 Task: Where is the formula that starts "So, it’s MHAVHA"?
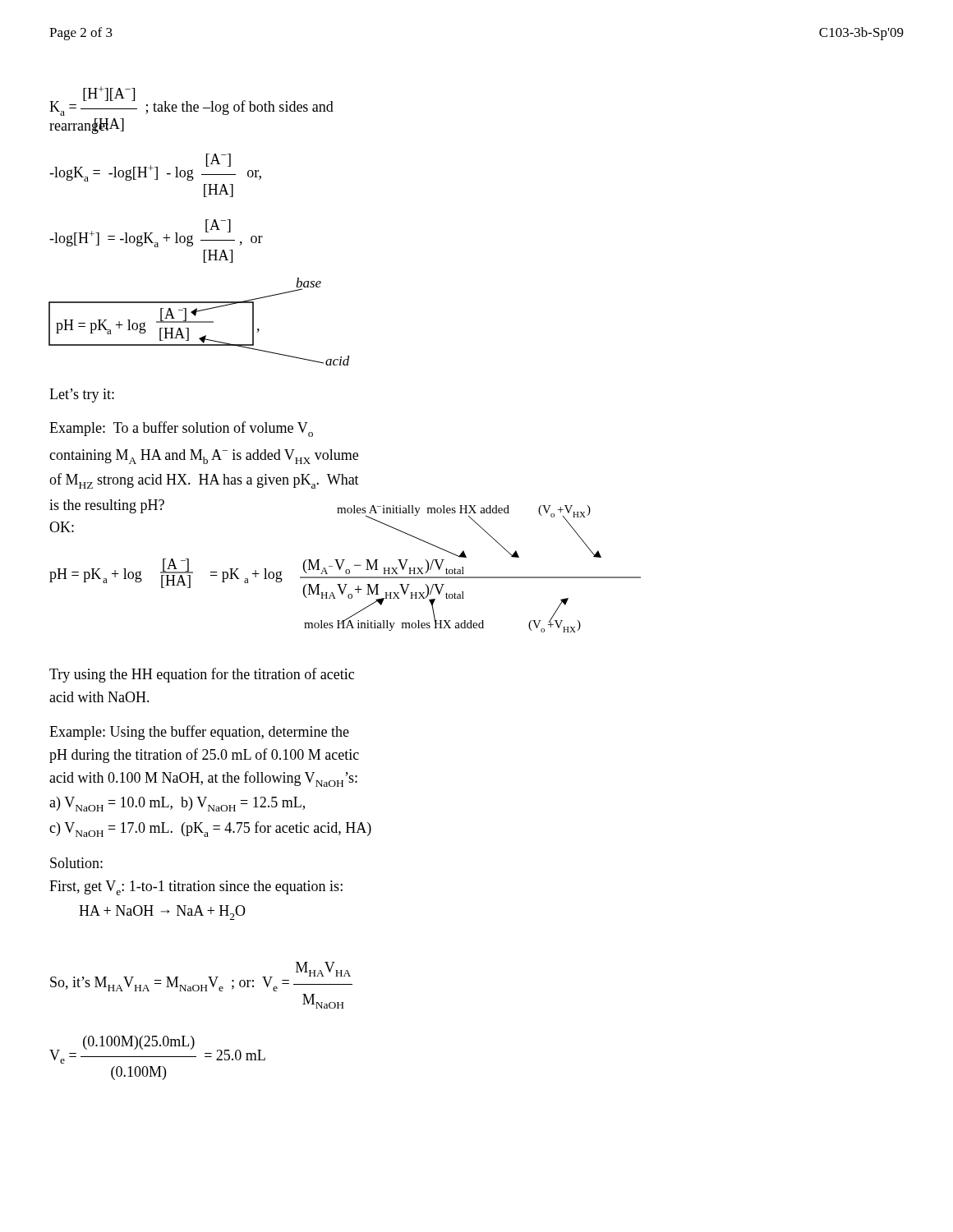click(x=201, y=984)
